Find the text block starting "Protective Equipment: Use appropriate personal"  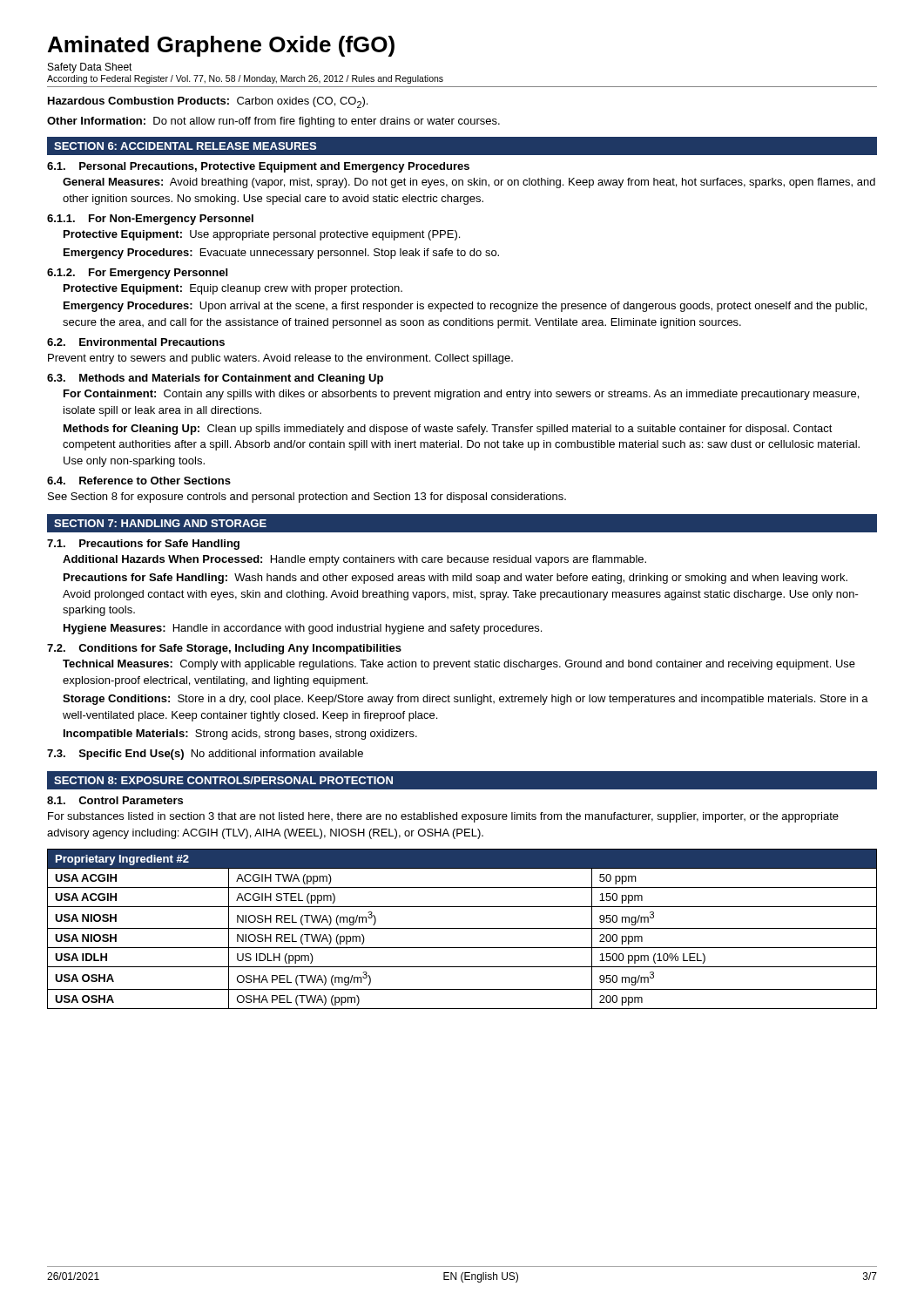[x=470, y=244]
